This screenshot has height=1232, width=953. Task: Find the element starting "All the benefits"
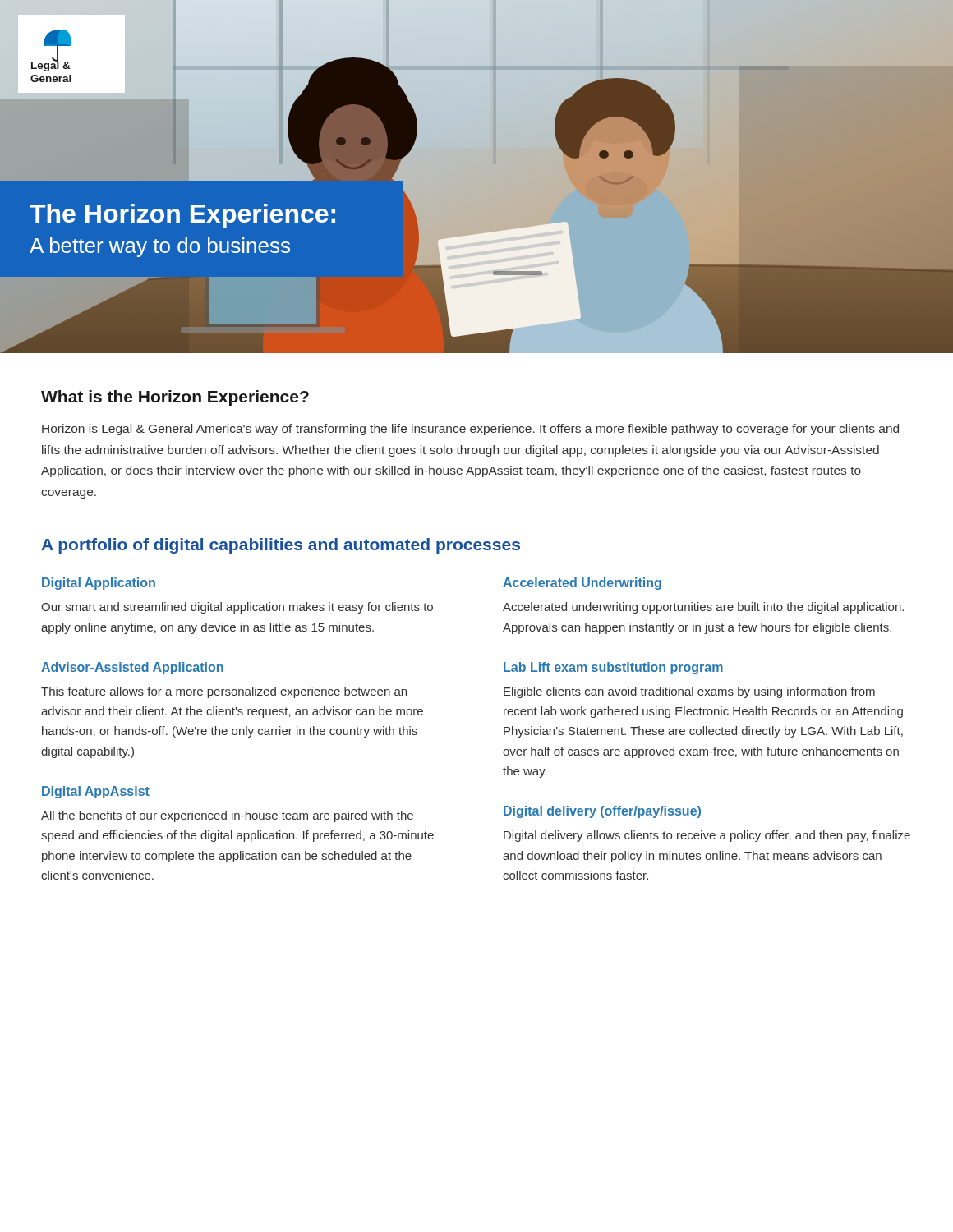pos(238,845)
